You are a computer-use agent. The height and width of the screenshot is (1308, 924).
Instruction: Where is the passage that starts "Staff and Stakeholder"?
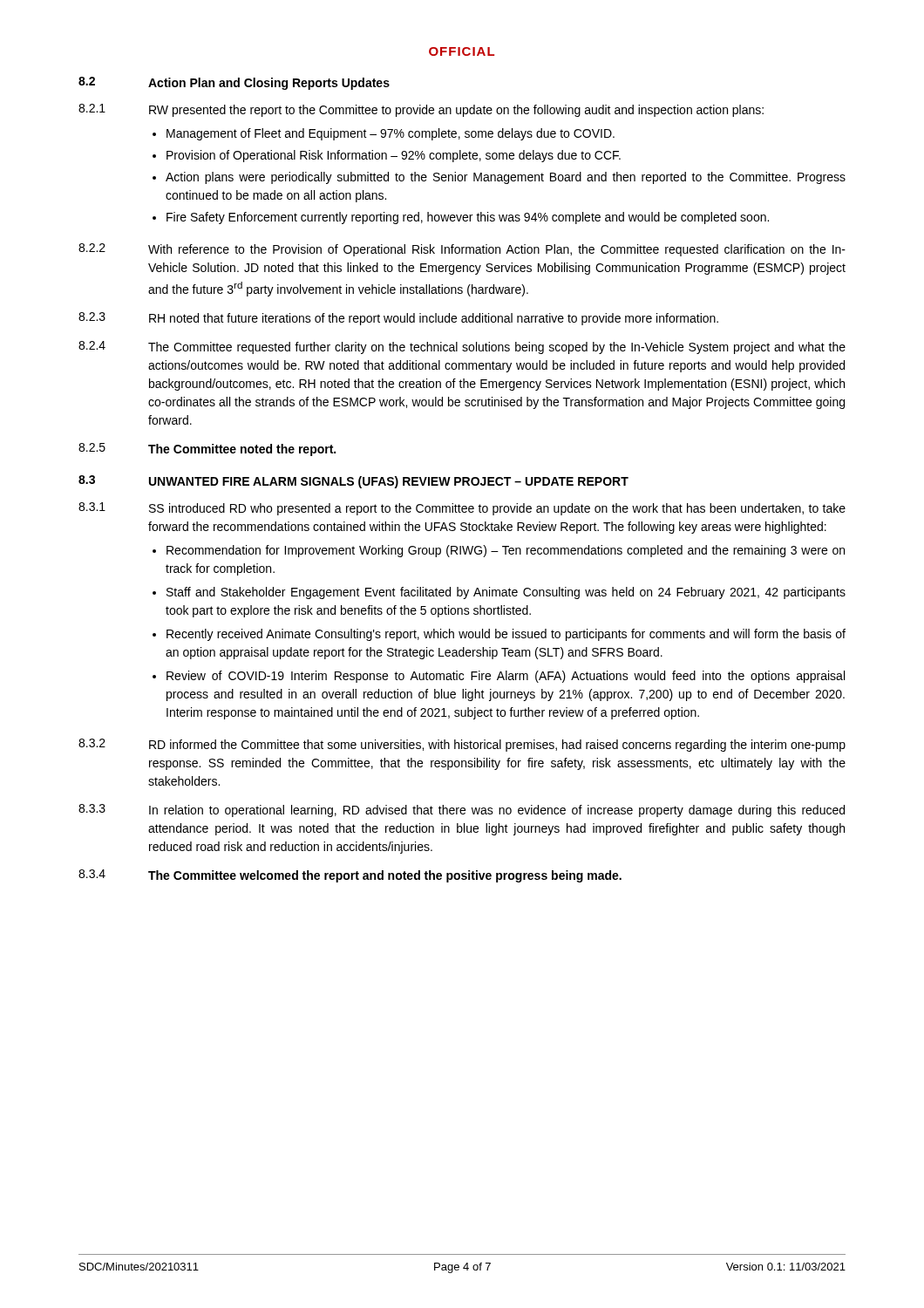point(506,601)
